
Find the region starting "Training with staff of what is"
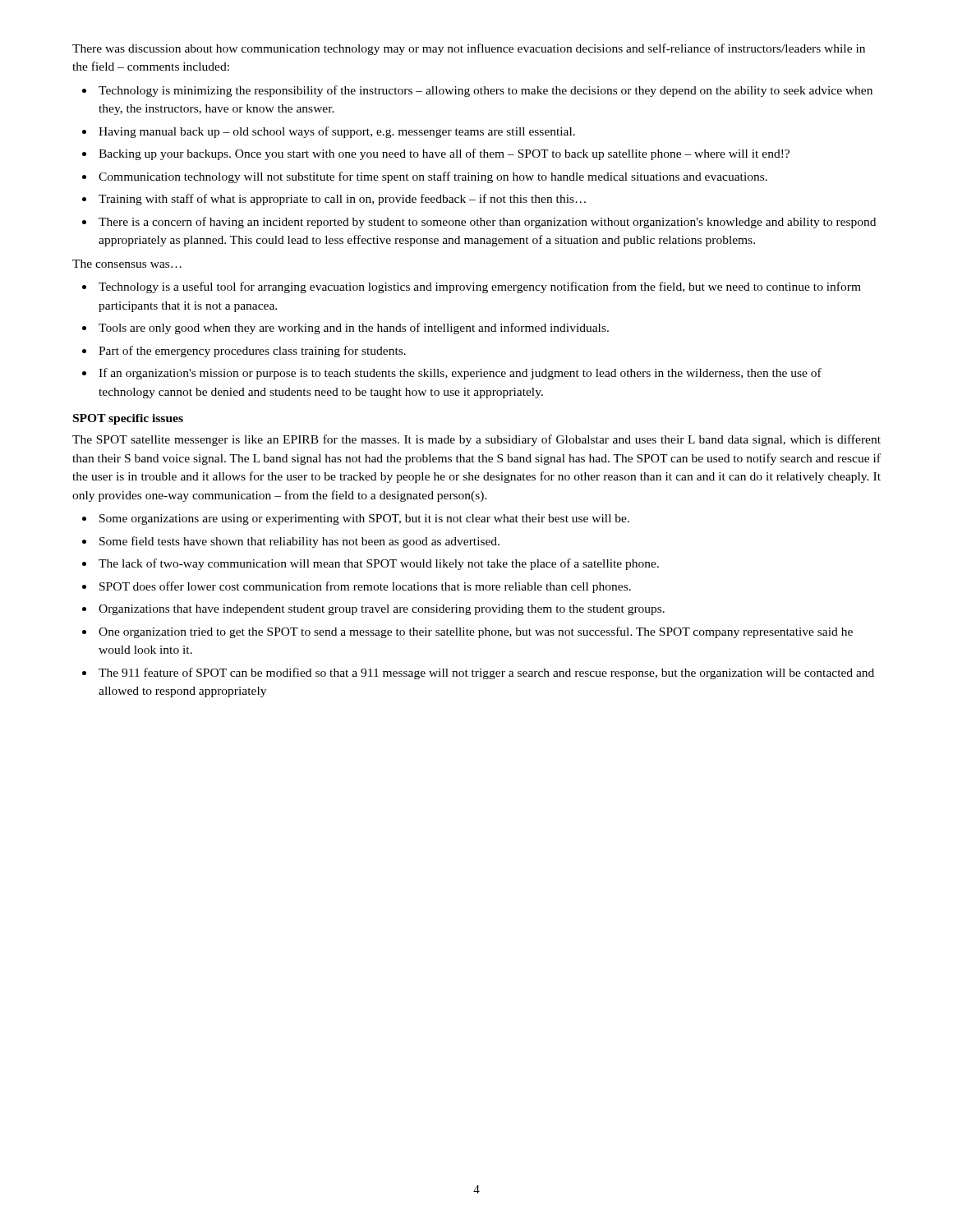pyautogui.click(x=343, y=199)
